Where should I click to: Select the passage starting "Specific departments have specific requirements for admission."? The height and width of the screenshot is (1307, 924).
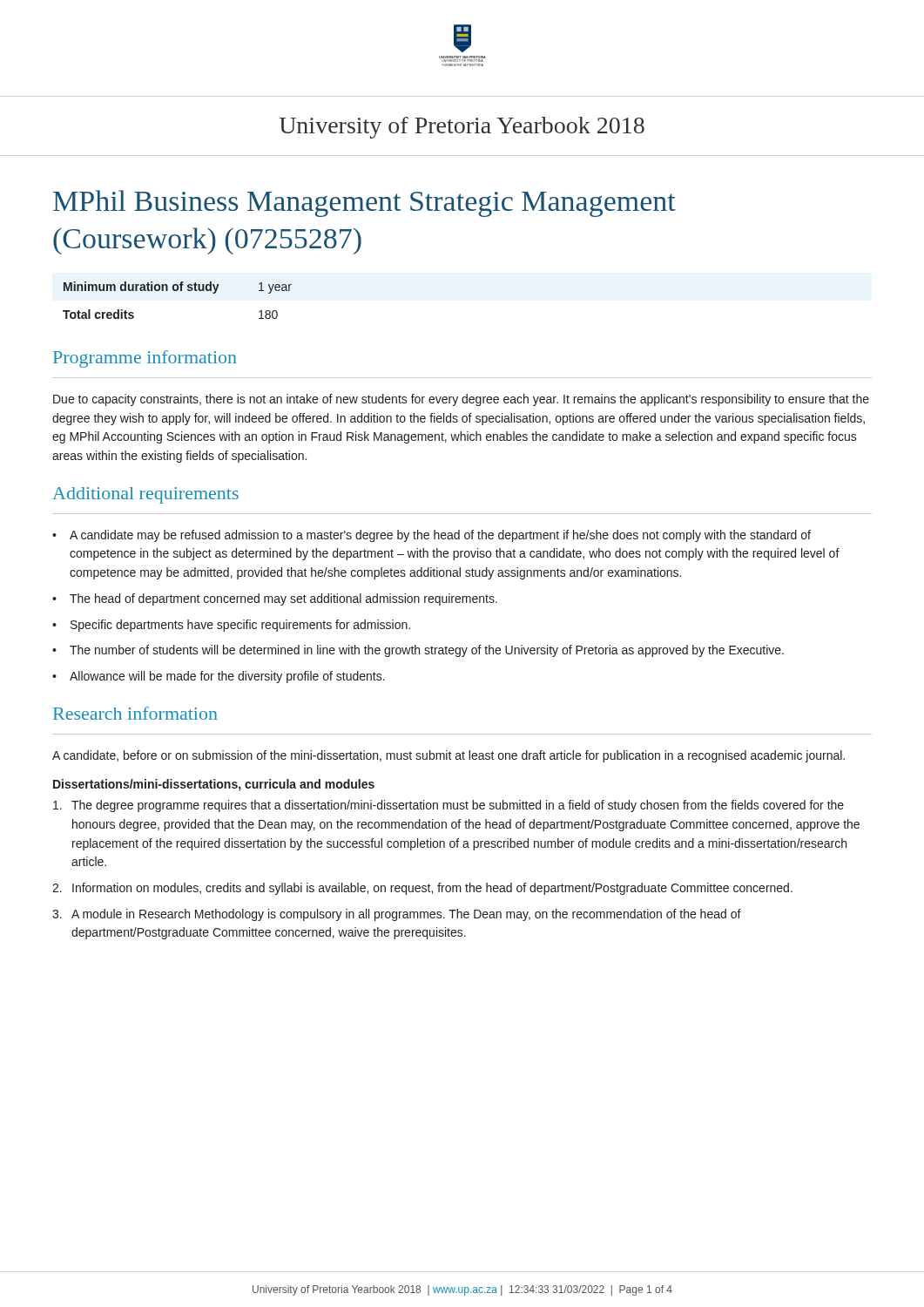coord(231,626)
